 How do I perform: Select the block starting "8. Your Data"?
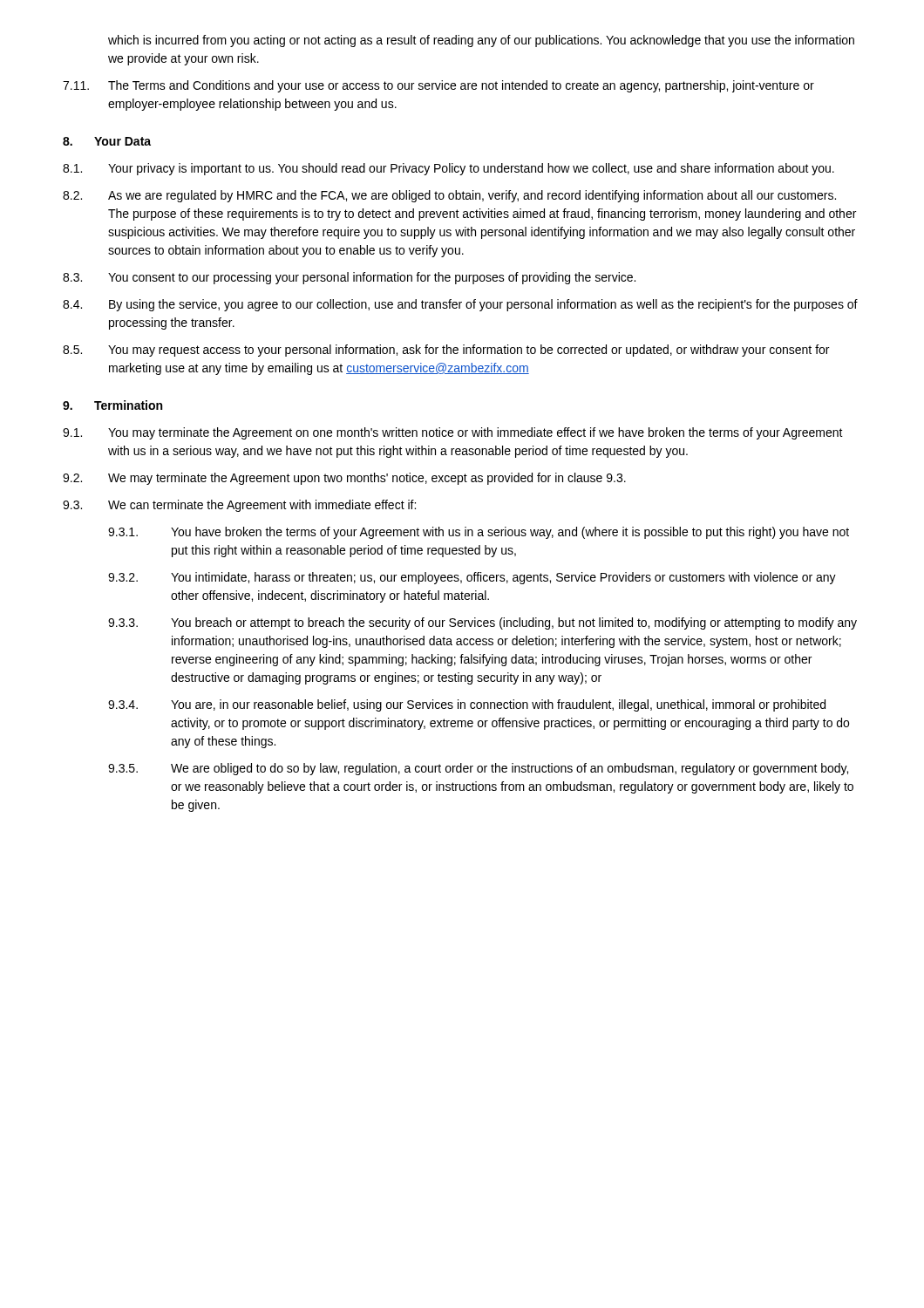107,141
